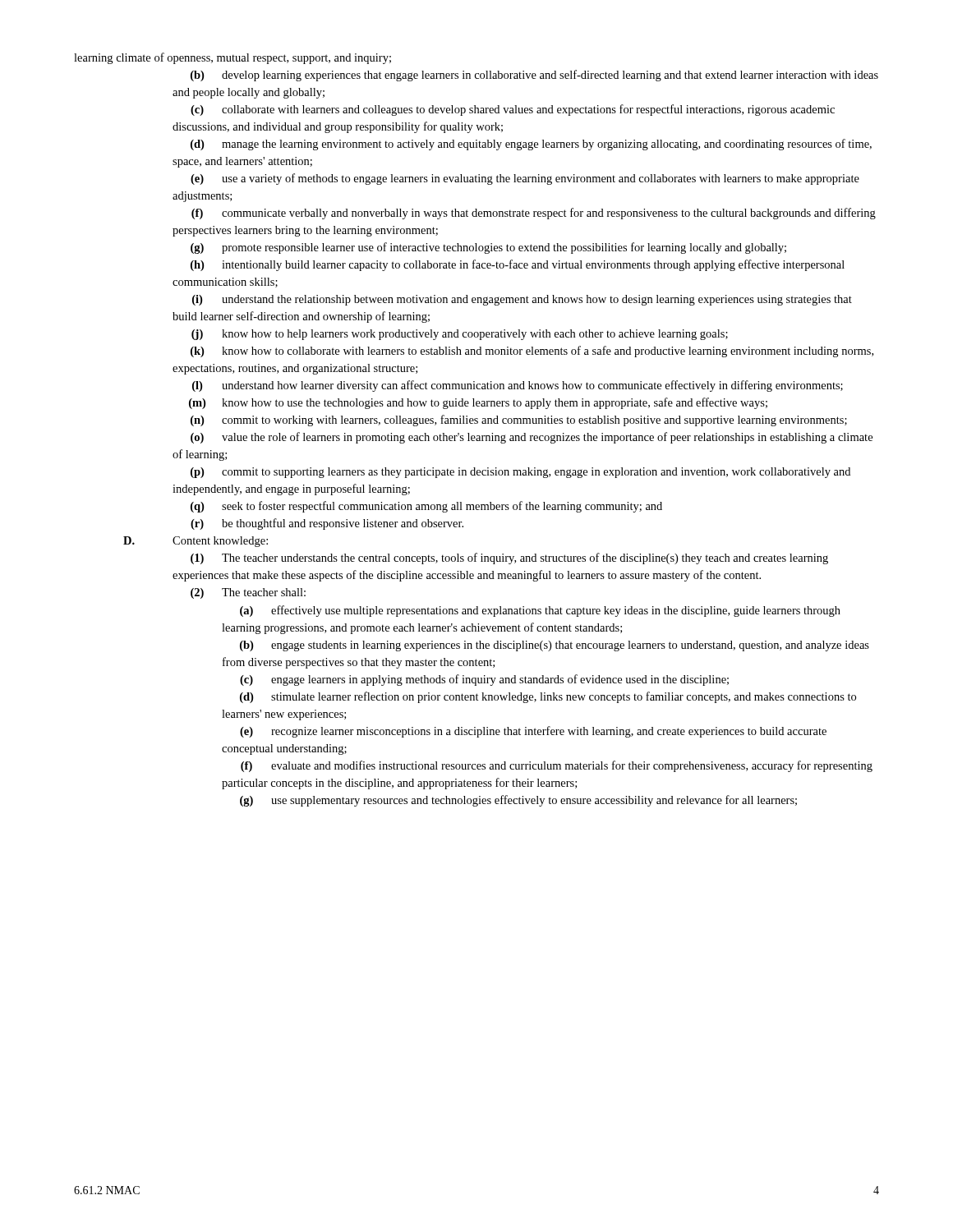Select the passage starting "learning climate of openness, mutual respect, support,"

coord(232,58)
